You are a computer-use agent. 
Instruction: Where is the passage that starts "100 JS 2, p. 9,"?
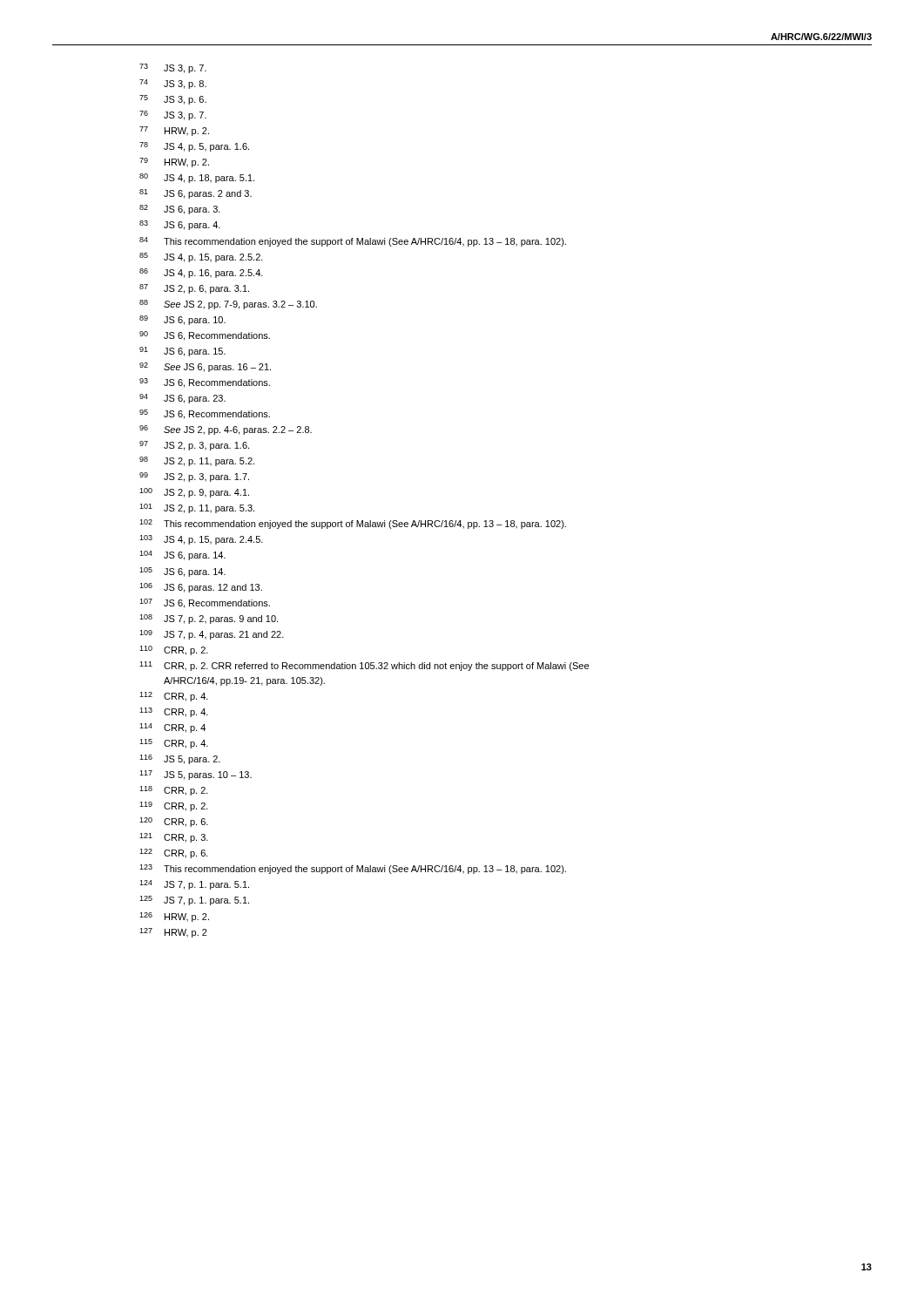coord(195,492)
